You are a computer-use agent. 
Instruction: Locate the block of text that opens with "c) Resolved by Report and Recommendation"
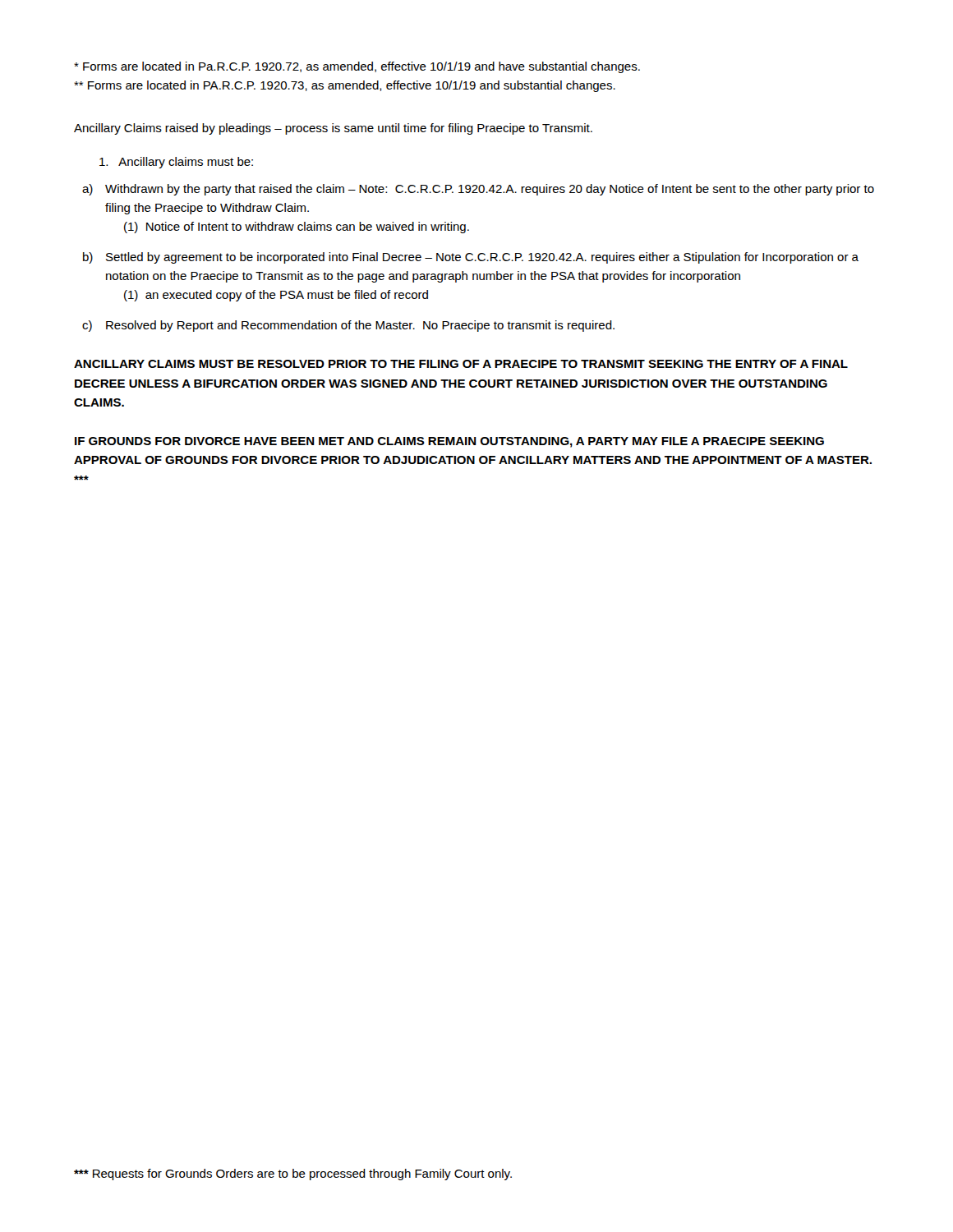[x=349, y=325]
